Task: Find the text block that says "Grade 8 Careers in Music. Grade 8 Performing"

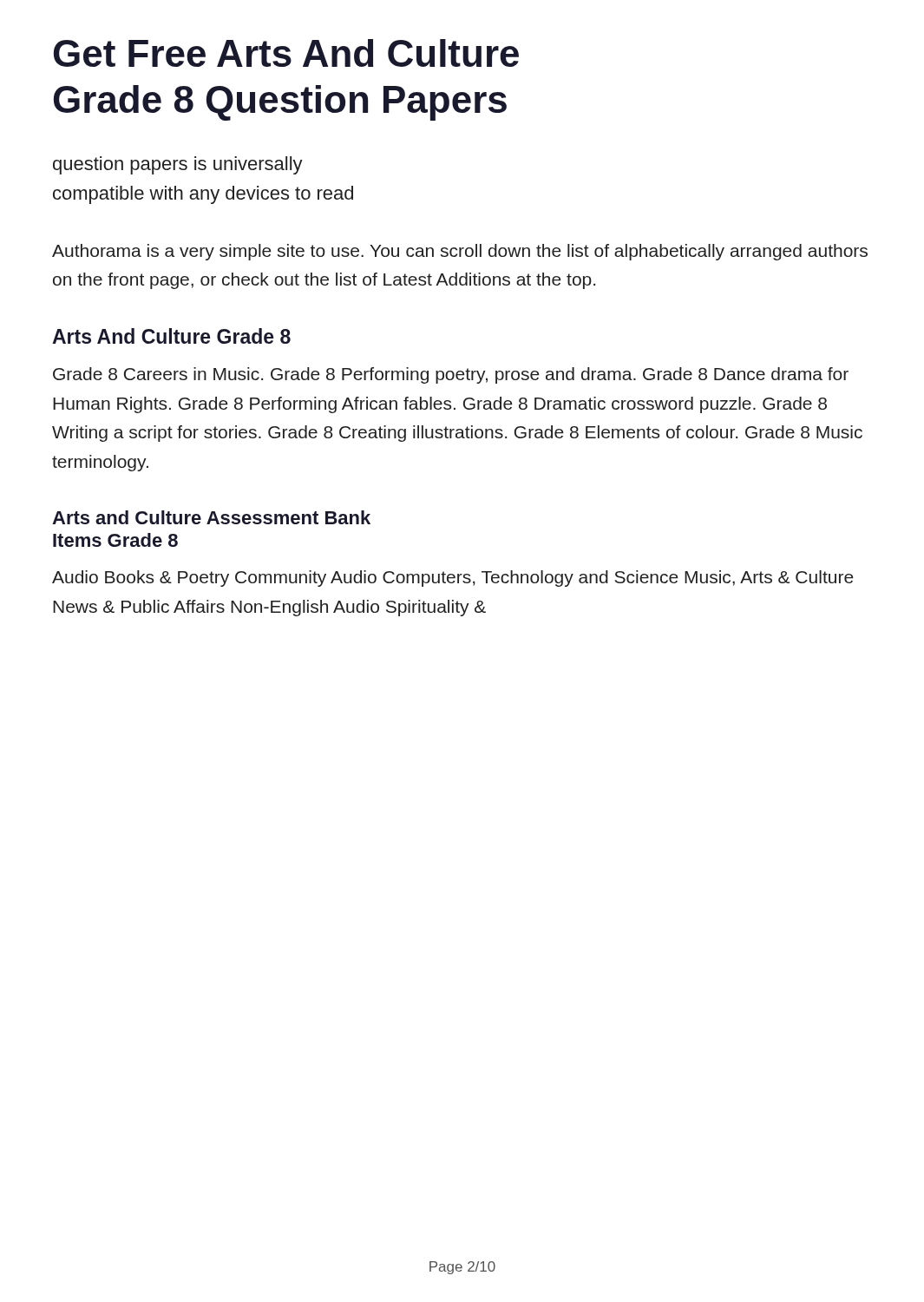Action: click(x=457, y=417)
